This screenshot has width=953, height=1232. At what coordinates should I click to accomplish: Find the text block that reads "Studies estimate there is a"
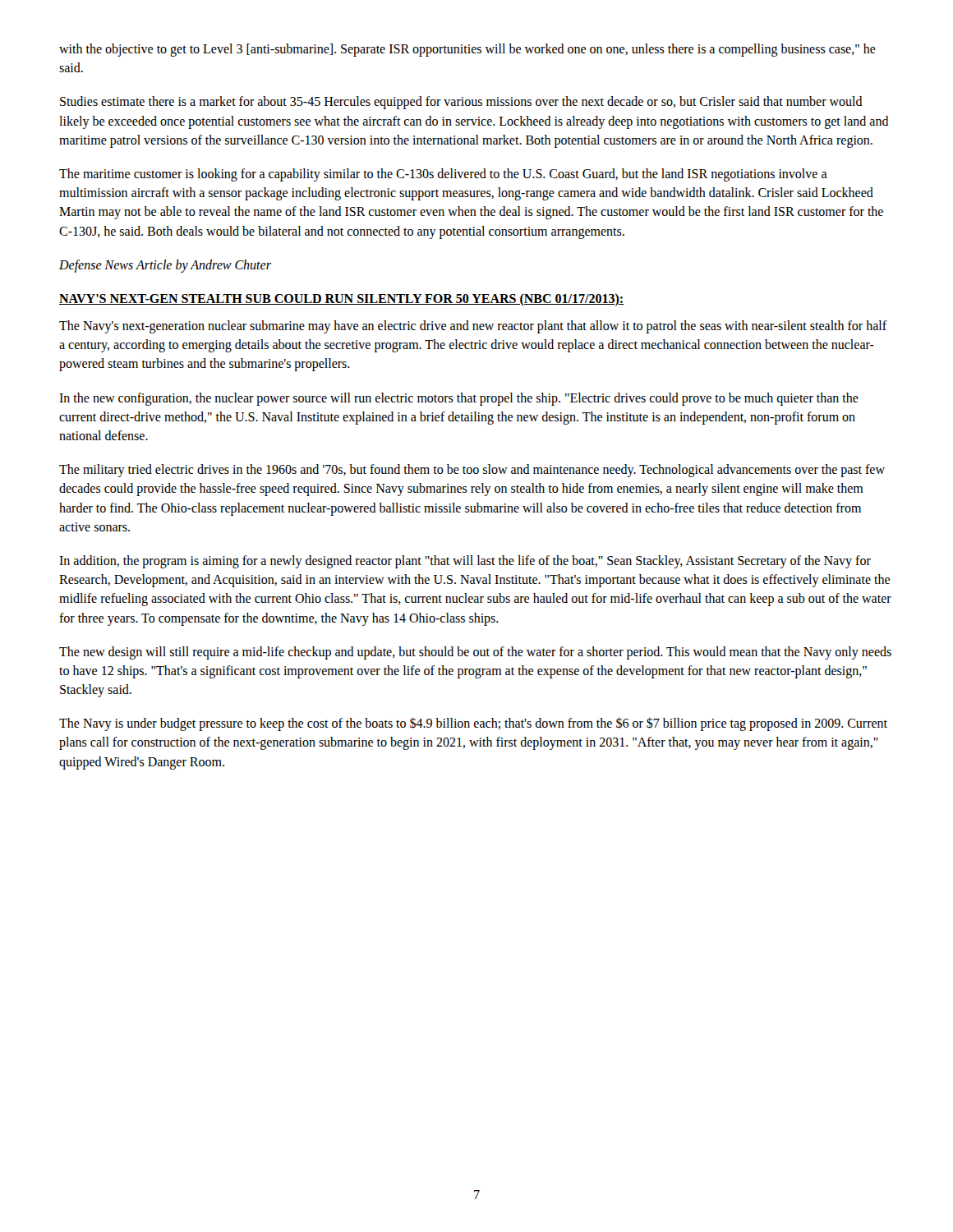point(474,121)
